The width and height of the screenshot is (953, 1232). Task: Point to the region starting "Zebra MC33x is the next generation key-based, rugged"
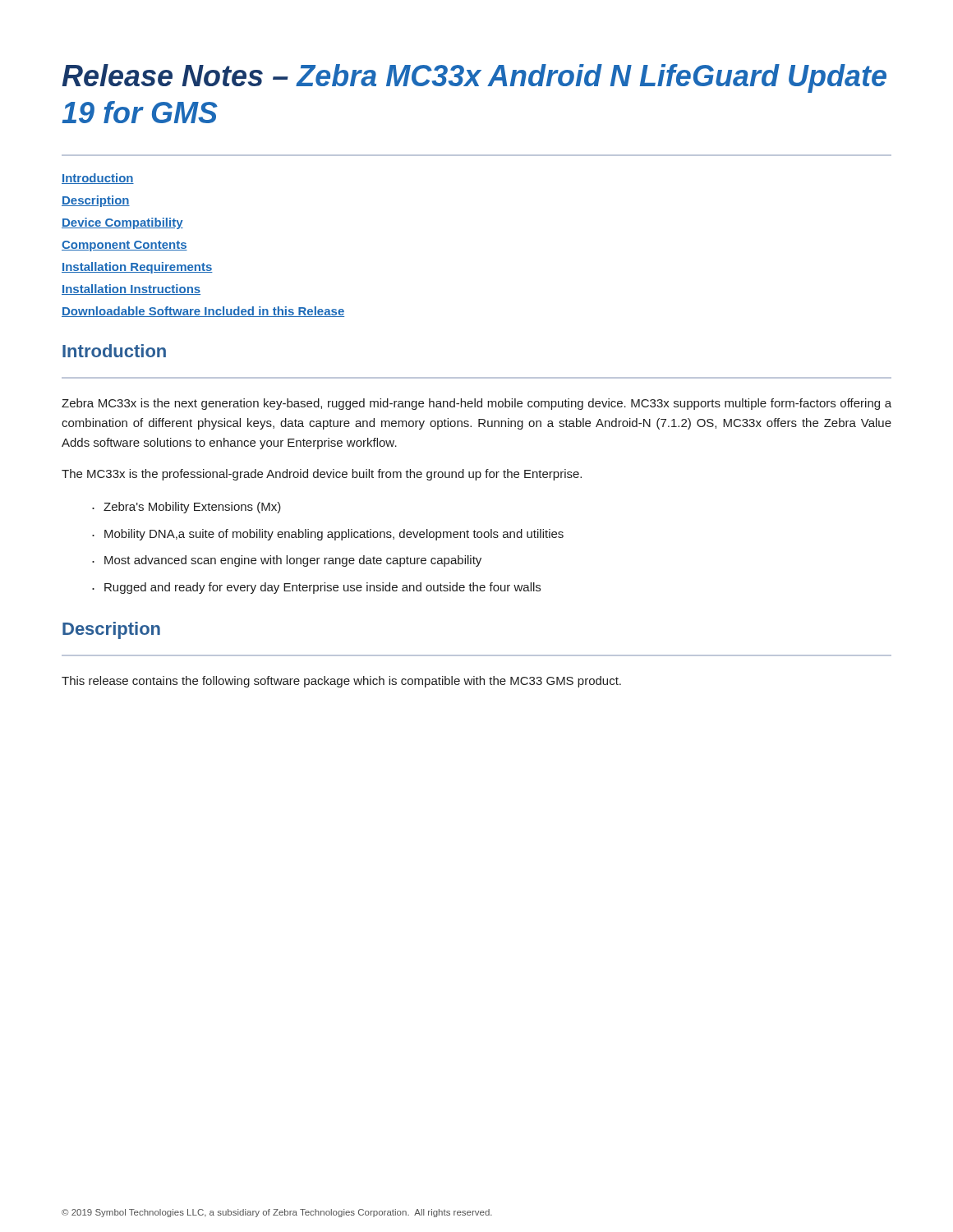click(x=476, y=423)
